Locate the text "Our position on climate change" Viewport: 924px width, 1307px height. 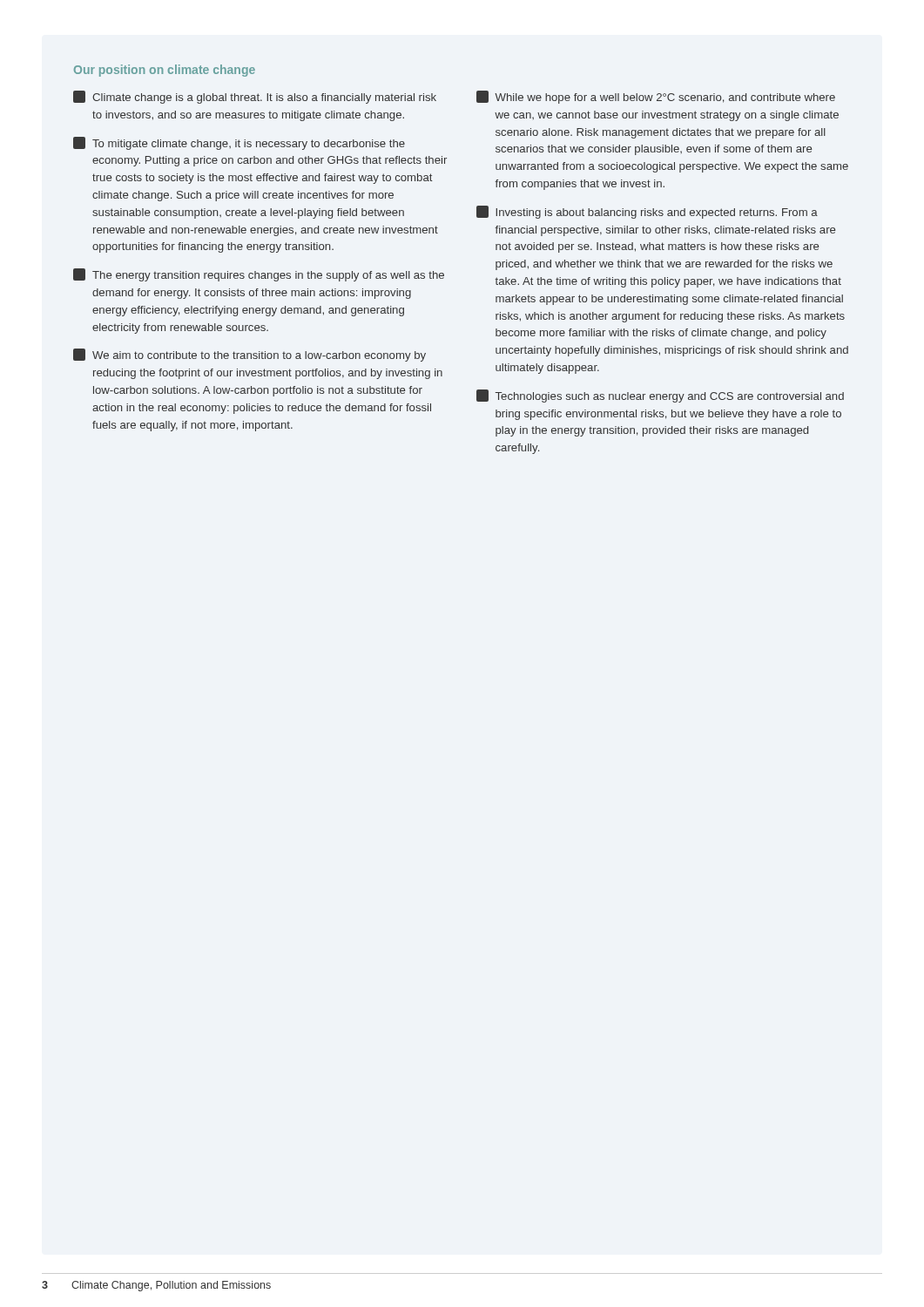[164, 70]
